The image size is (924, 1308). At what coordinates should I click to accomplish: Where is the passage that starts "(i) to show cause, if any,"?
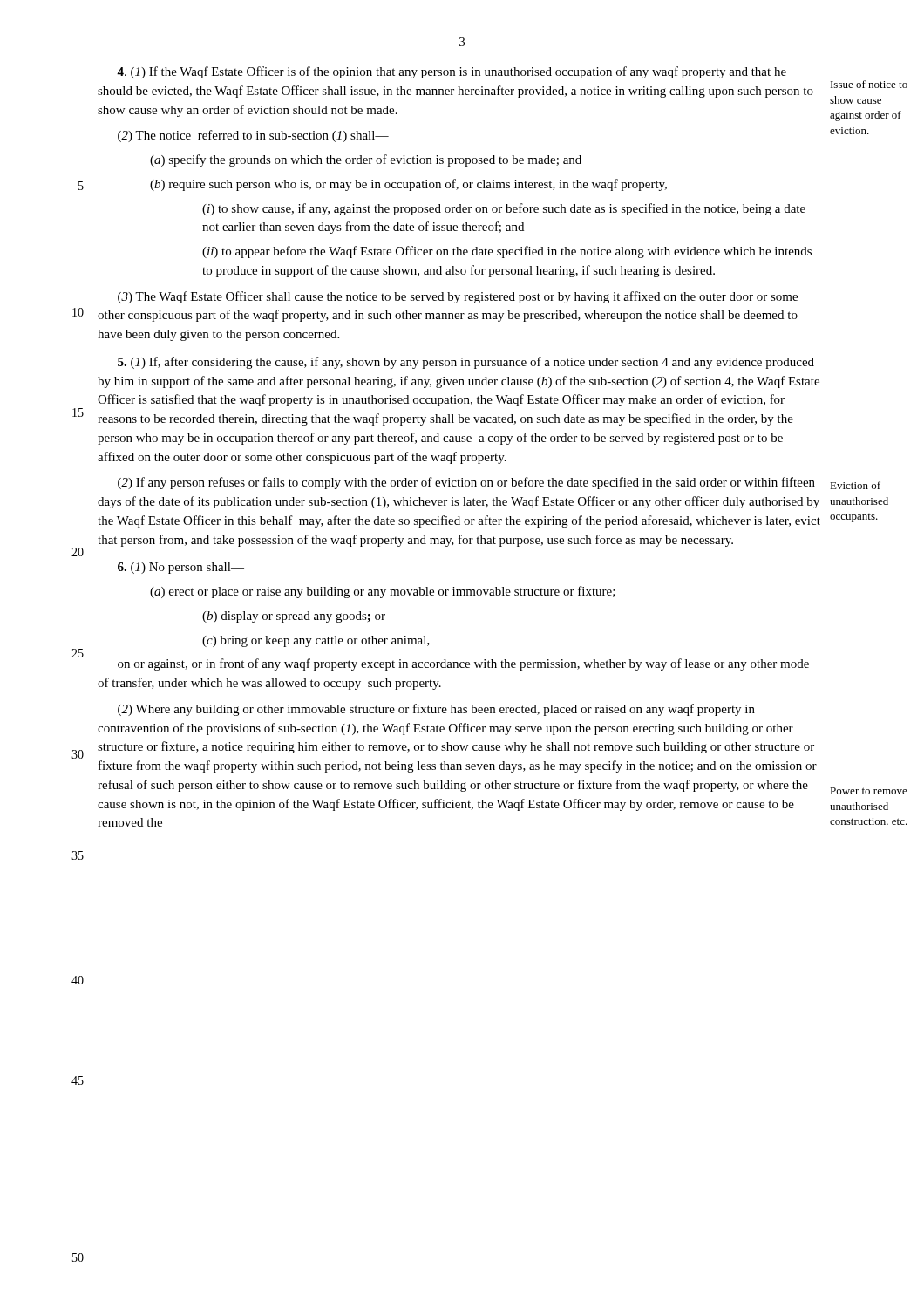point(504,217)
